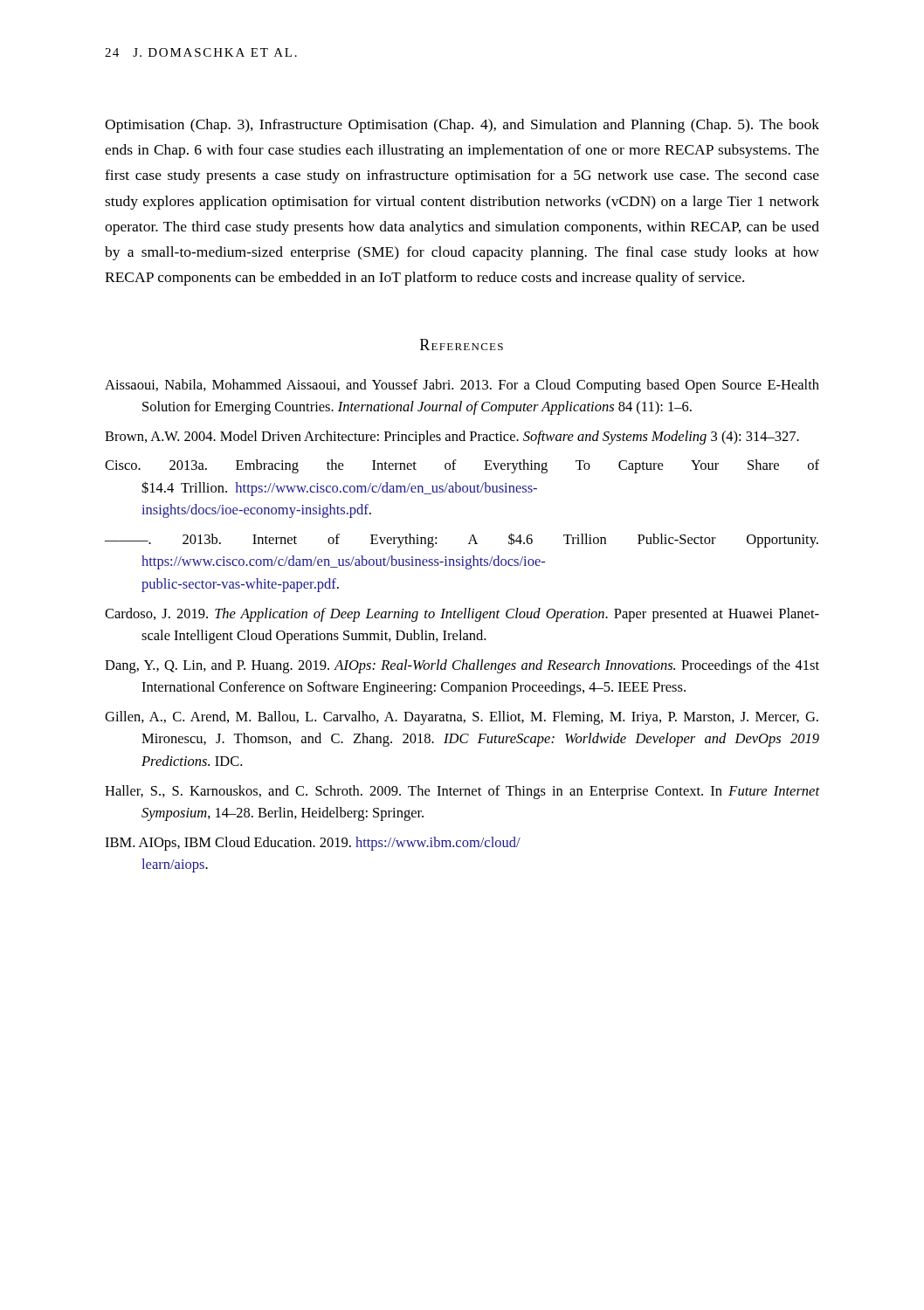Click the passage that begins "Aissaoui, Nabila, Mohammed"
The width and height of the screenshot is (924, 1310).
pyautogui.click(x=462, y=395)
